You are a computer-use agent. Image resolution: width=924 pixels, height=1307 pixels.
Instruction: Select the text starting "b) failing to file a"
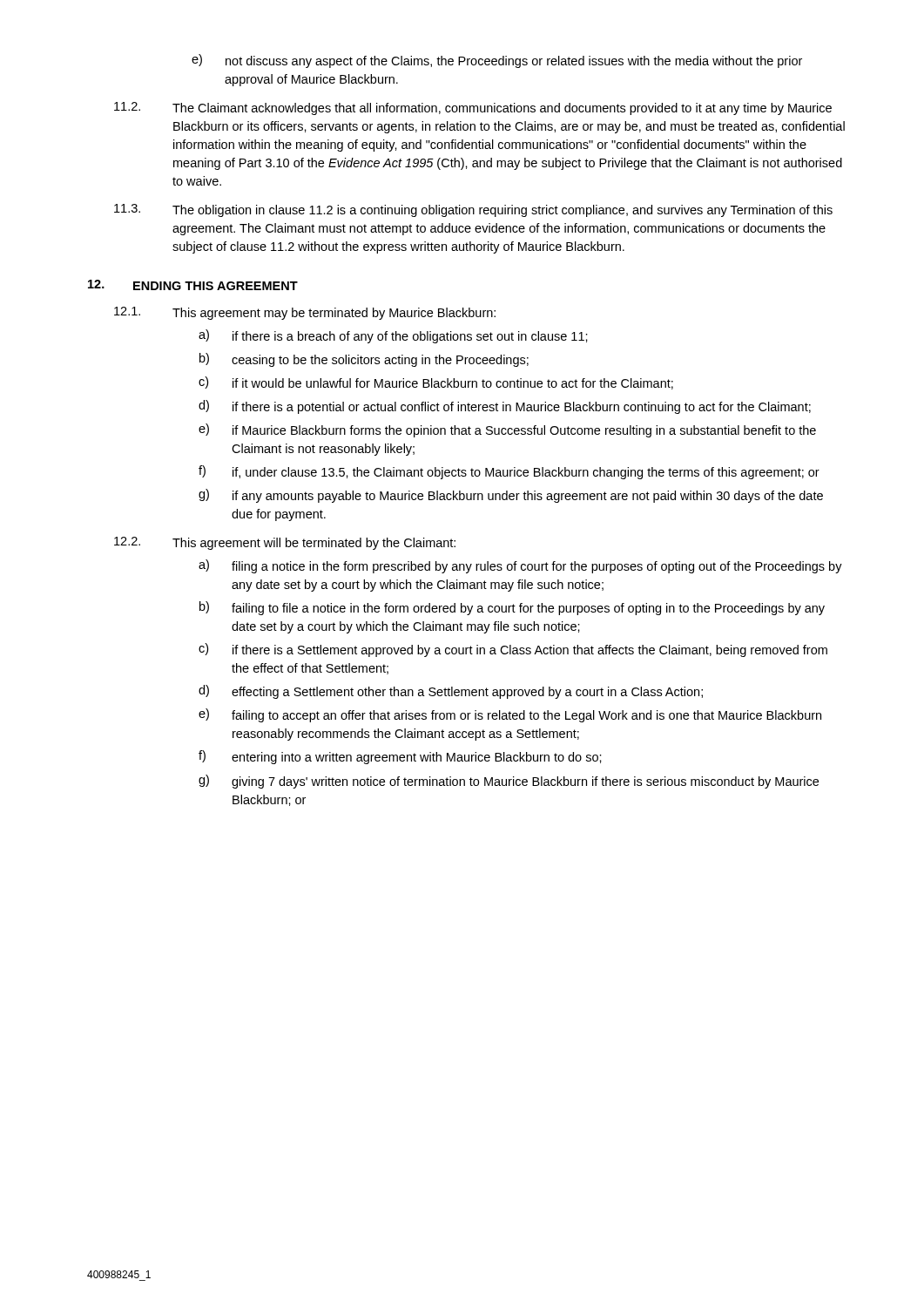pos(522,618)
